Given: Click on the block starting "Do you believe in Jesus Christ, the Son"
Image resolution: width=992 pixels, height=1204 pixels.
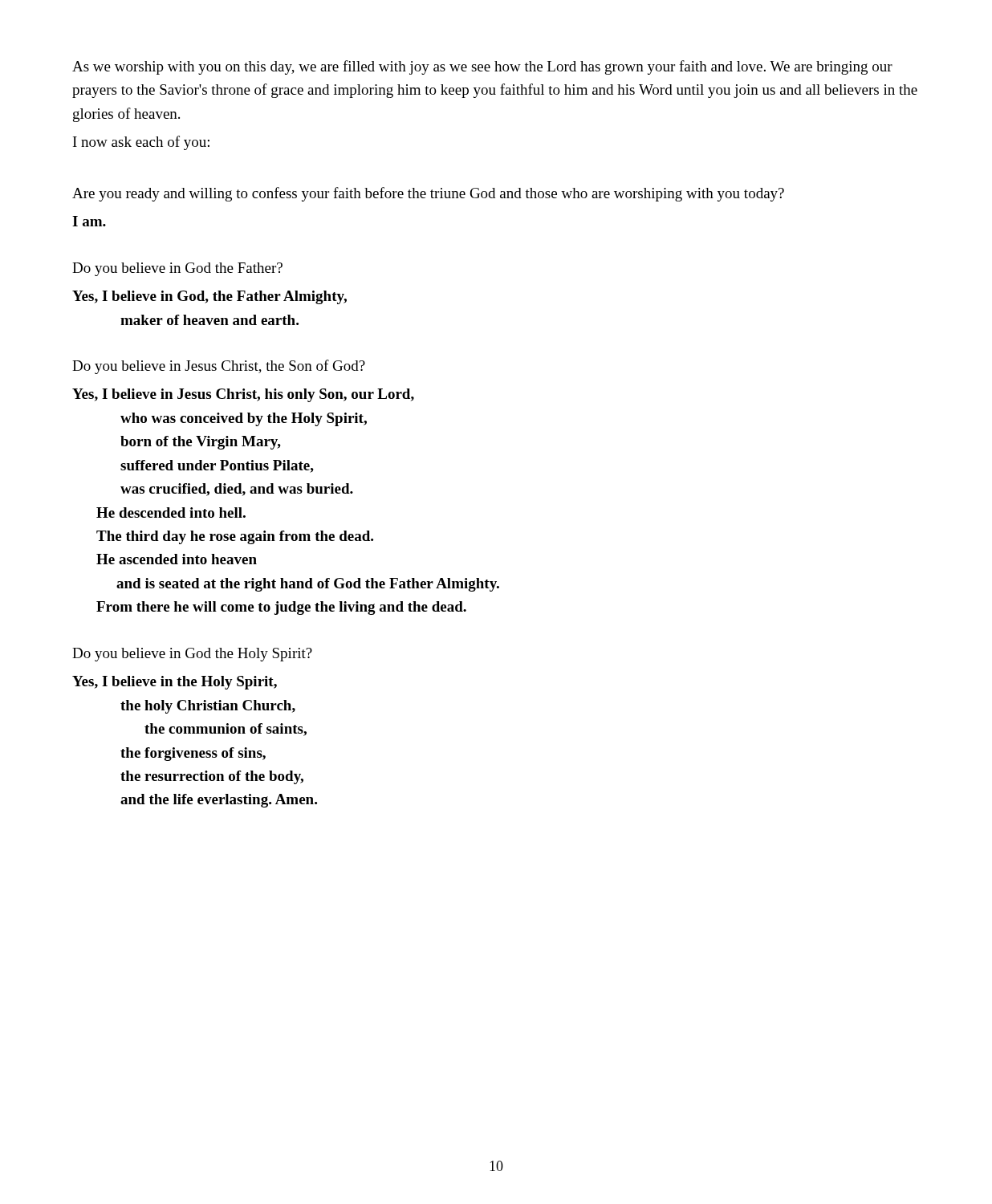Looking at the screenshot, I should (x=219, y=367).
